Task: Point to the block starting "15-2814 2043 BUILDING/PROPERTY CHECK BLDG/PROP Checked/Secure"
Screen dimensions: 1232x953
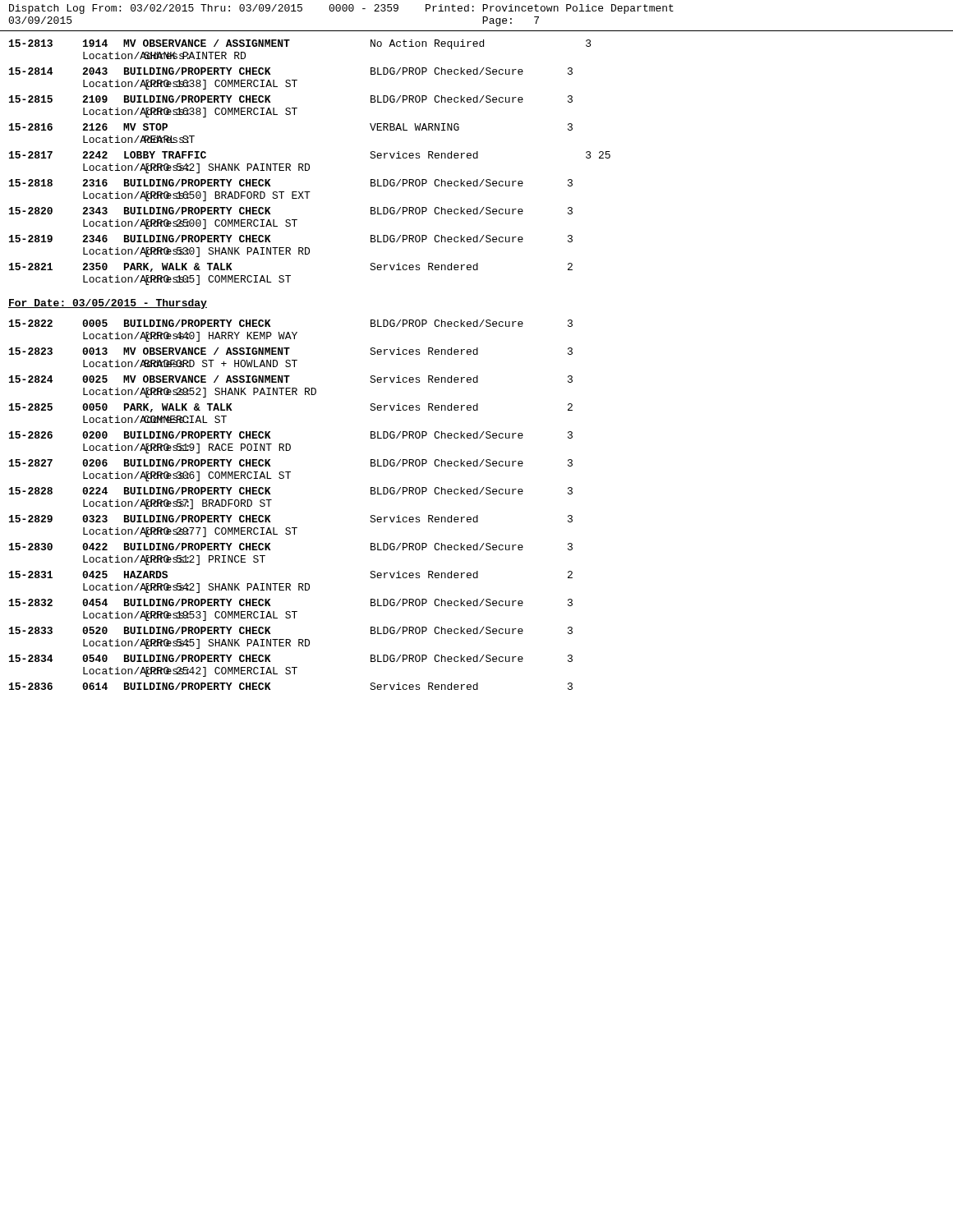Action: pos(476,78)
